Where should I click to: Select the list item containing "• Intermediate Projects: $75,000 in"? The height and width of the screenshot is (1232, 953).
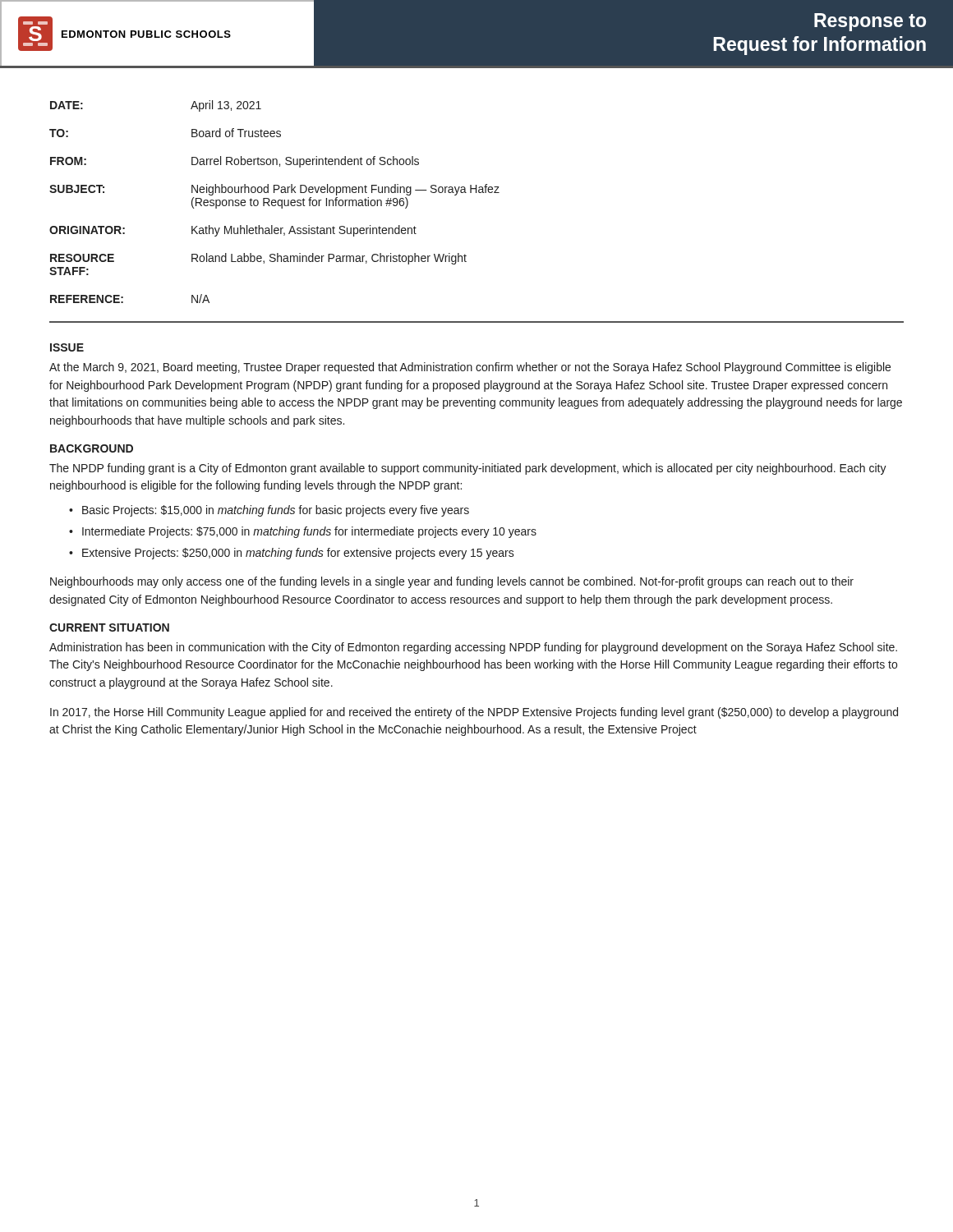pos(303,532)
